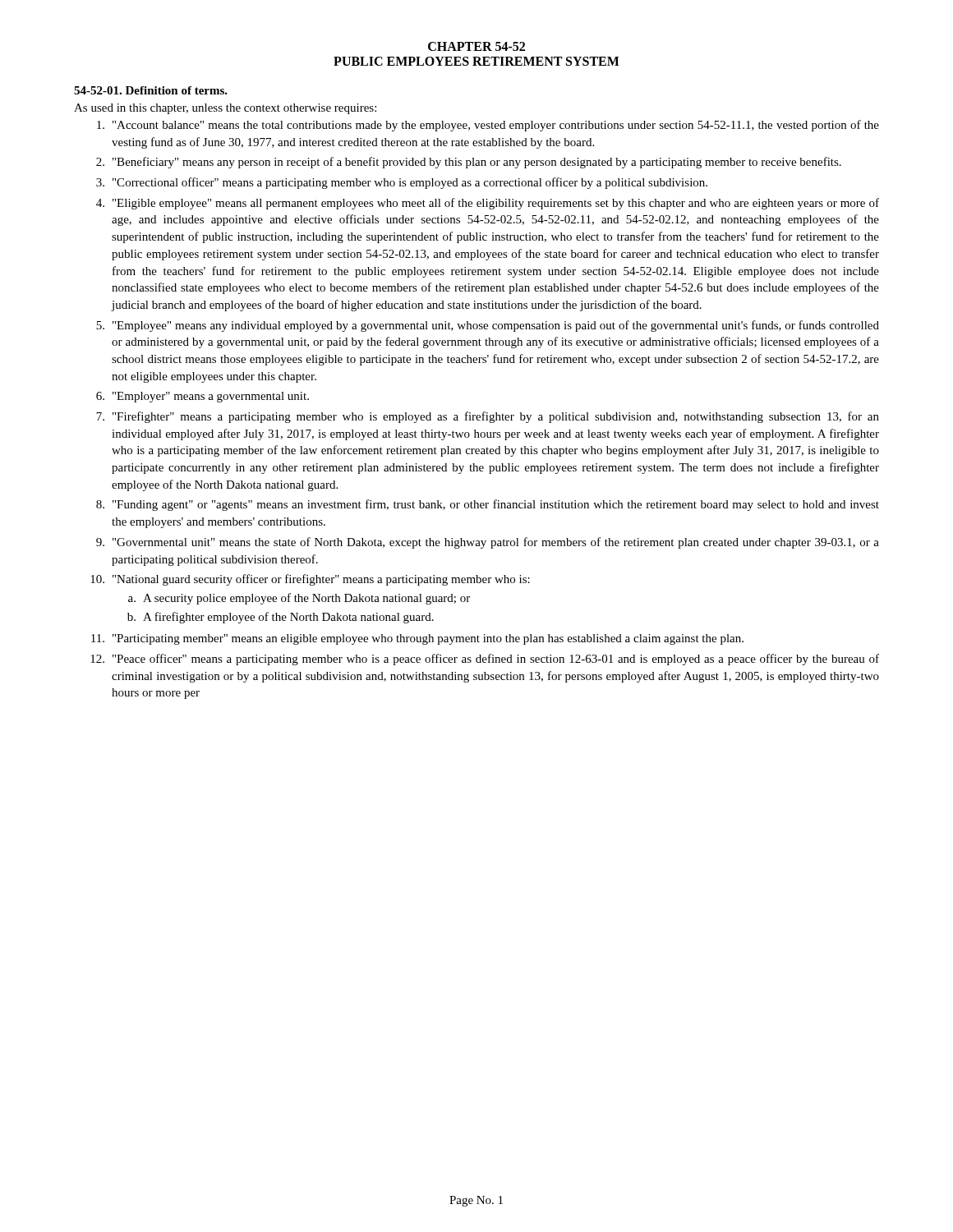Image resolution: width=953 pixels, height=1232 pixels.
Task: Locate the block of text that opens with "4. "Eligible employee" means"
Action: coord(476,254)
